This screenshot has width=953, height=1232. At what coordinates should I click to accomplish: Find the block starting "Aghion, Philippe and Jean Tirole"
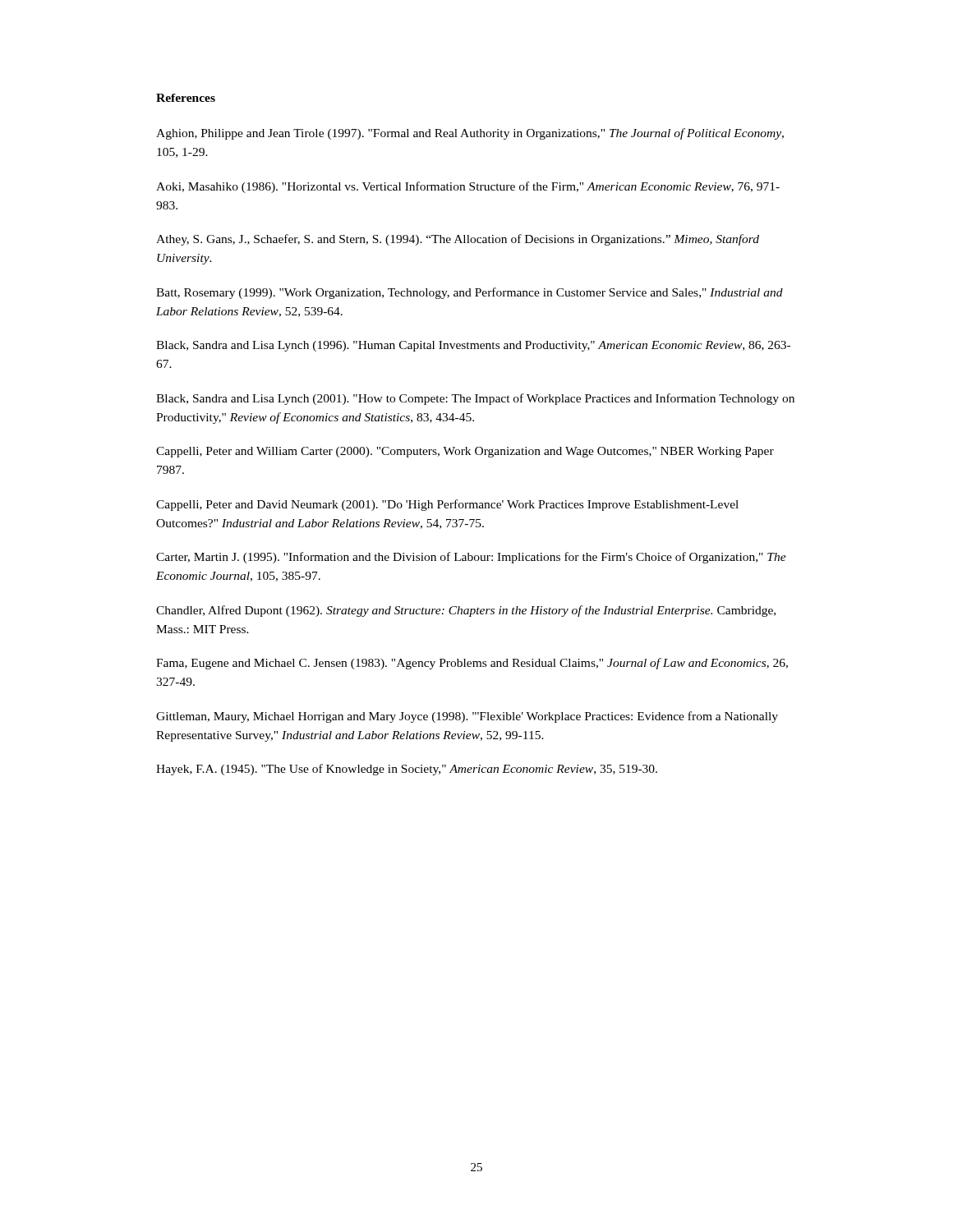[470, 142]
